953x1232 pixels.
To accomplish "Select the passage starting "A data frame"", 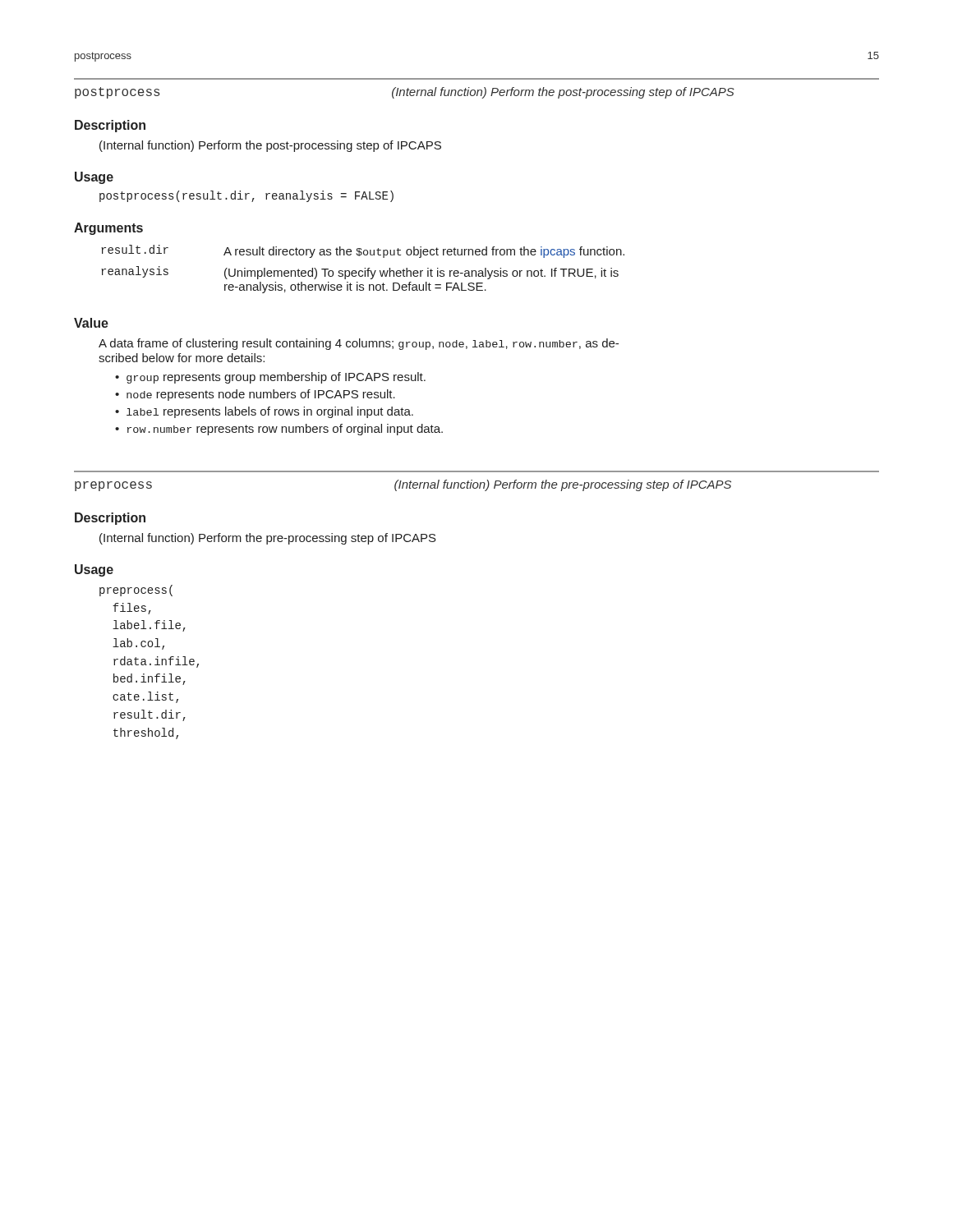I will pyautogui.click(x=359, y=350).
